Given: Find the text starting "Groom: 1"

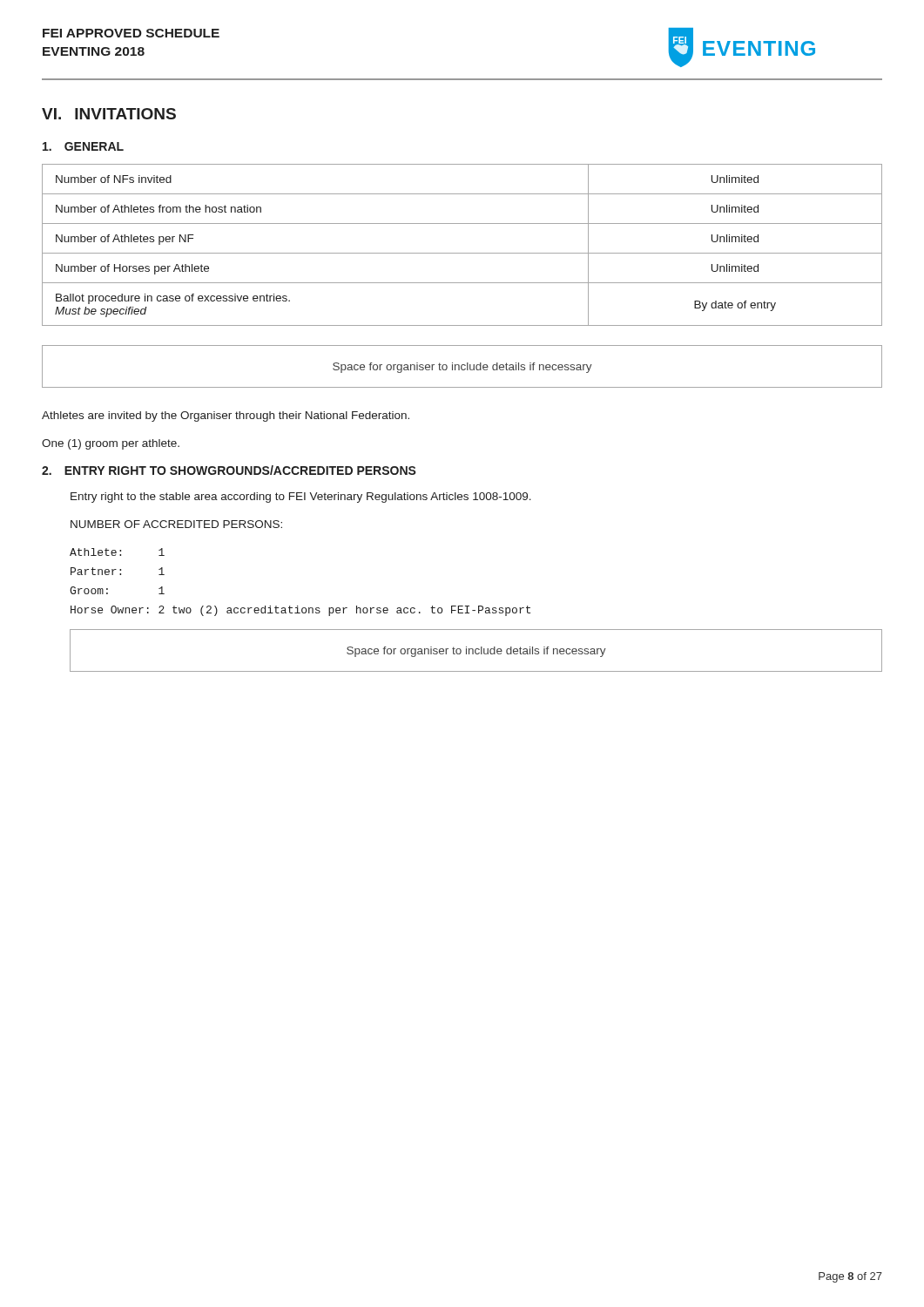Looking at the screenshot, I should click(117, 591).
